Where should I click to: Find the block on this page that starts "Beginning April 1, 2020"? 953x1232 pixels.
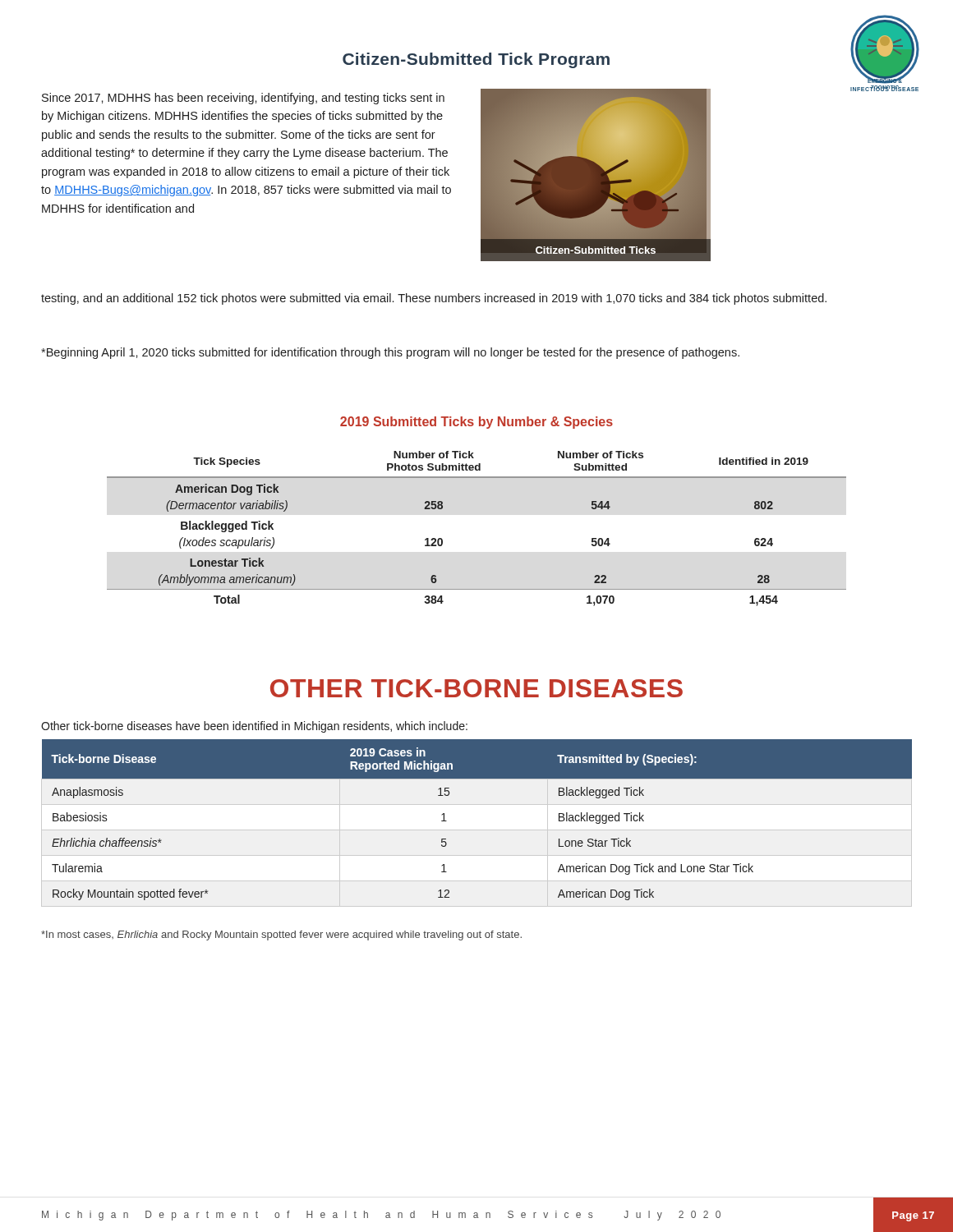click(391, 352)
